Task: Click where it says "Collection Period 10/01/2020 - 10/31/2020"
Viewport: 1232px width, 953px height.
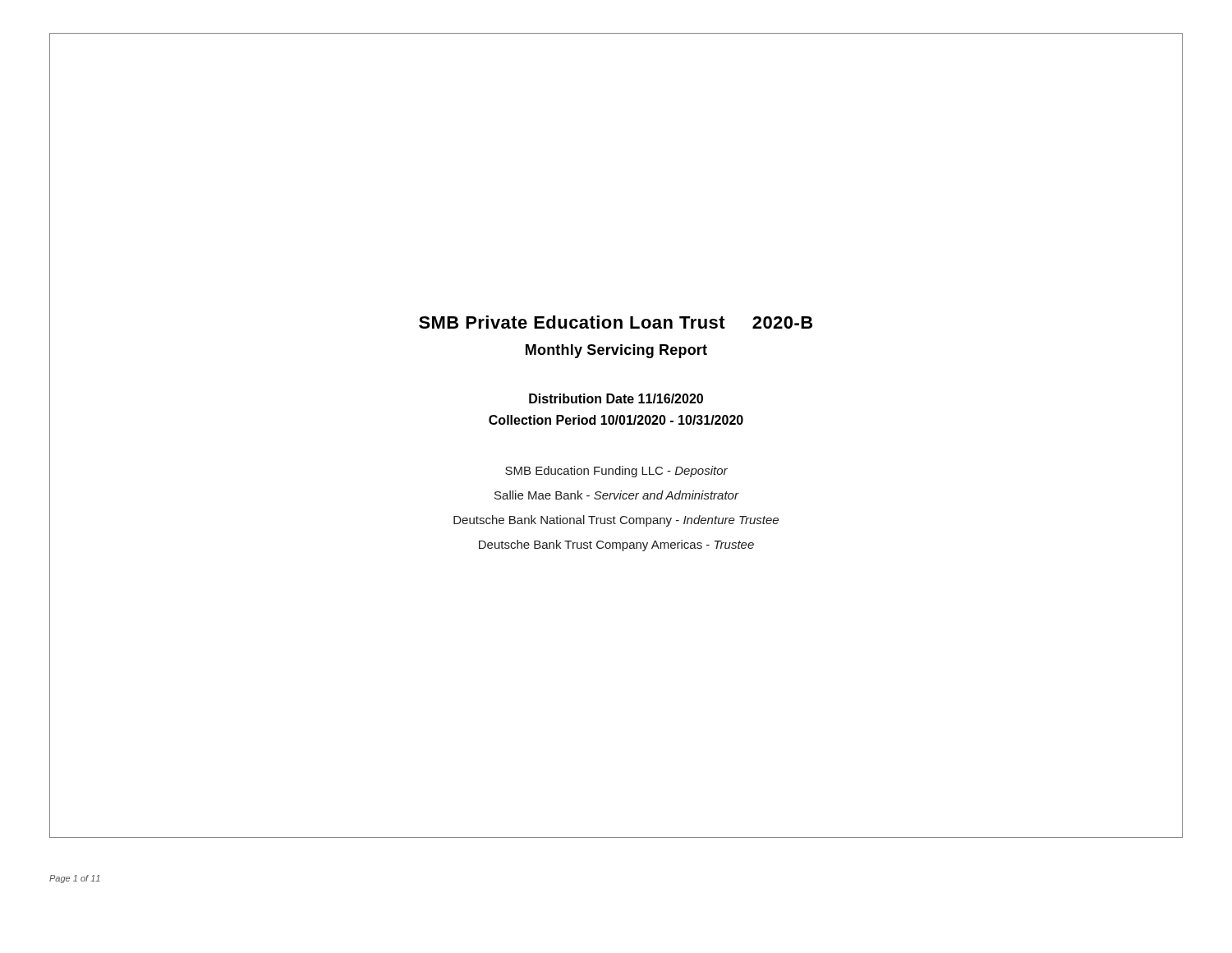Action: [616, 420]
